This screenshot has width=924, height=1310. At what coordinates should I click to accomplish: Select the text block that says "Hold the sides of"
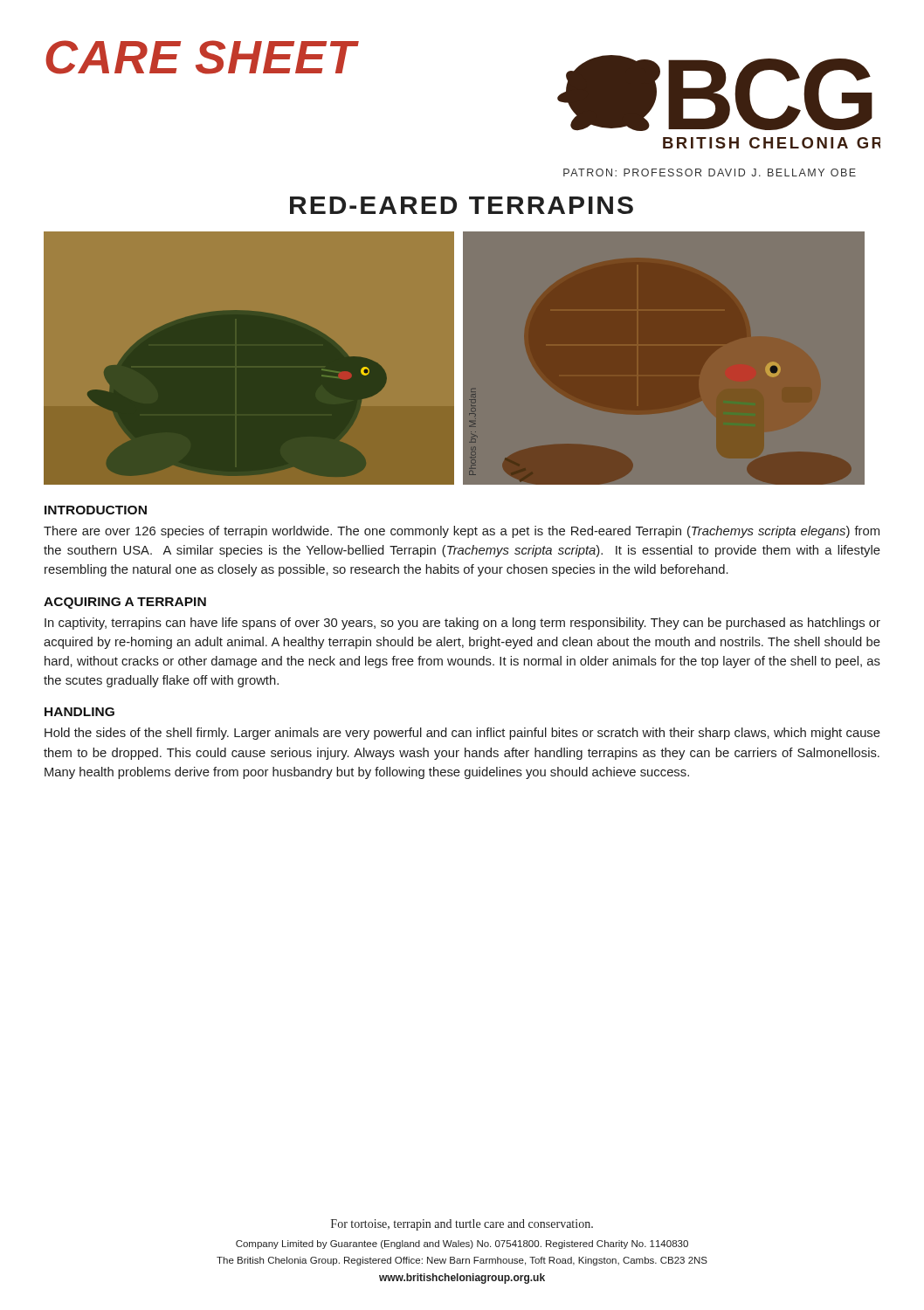click(462, 752)
